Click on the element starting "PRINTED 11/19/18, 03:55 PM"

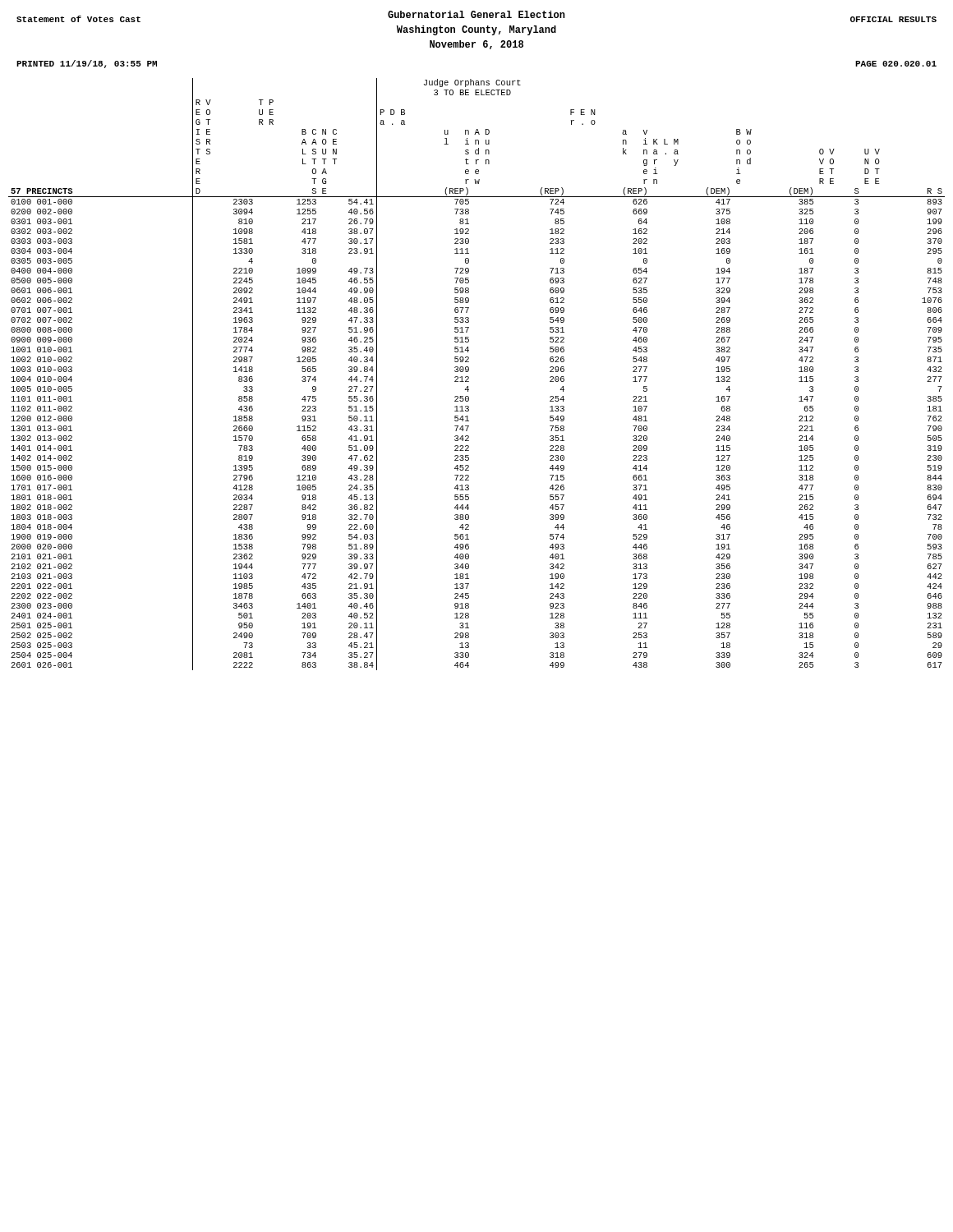click(x=87, y=64)
